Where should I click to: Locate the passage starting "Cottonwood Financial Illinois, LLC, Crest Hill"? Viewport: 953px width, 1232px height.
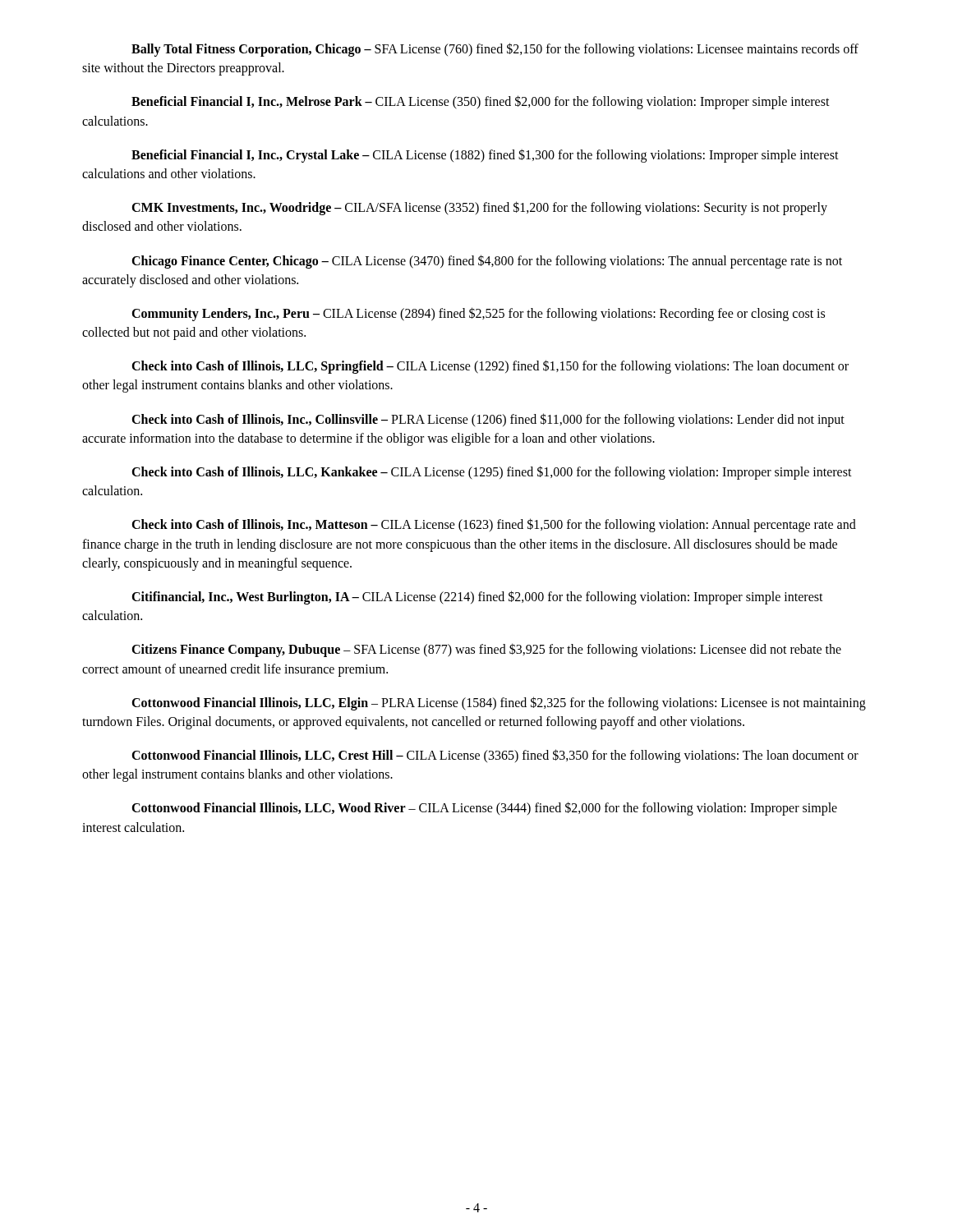[476, 765]
